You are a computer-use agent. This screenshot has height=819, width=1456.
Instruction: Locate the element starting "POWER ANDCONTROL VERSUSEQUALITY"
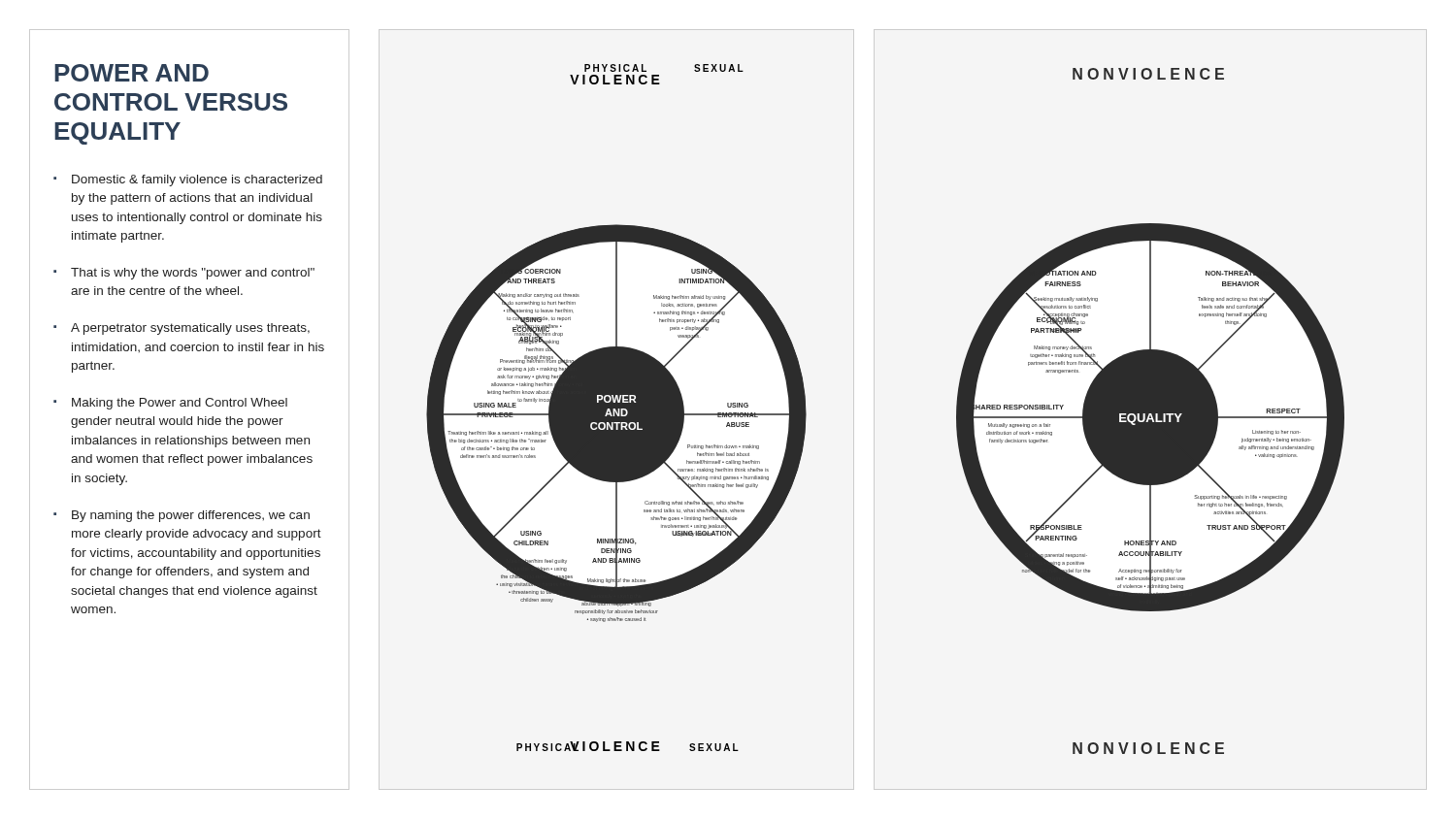(x=171, y=102)
